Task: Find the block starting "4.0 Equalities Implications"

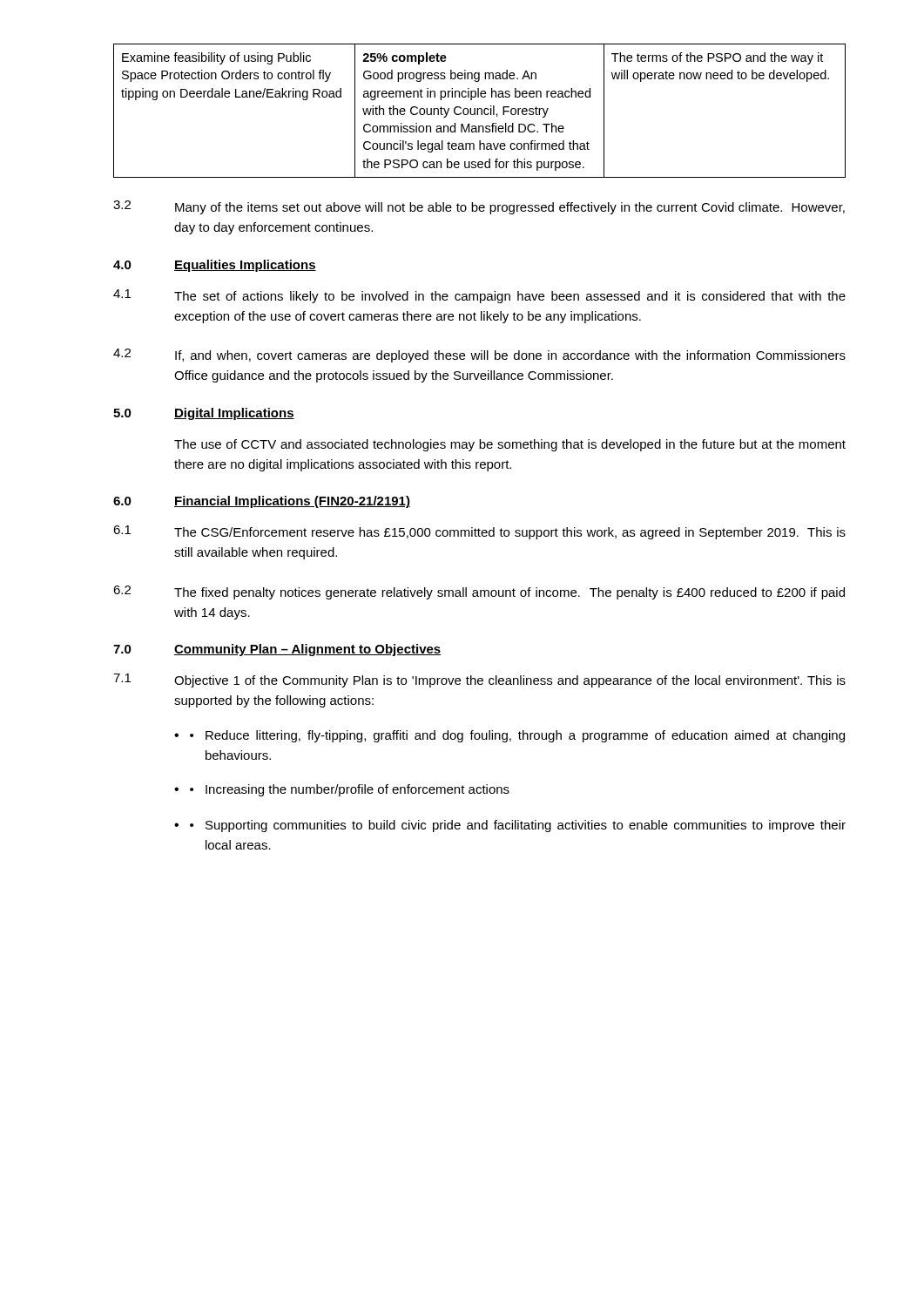Action: (x=215, y=266)
